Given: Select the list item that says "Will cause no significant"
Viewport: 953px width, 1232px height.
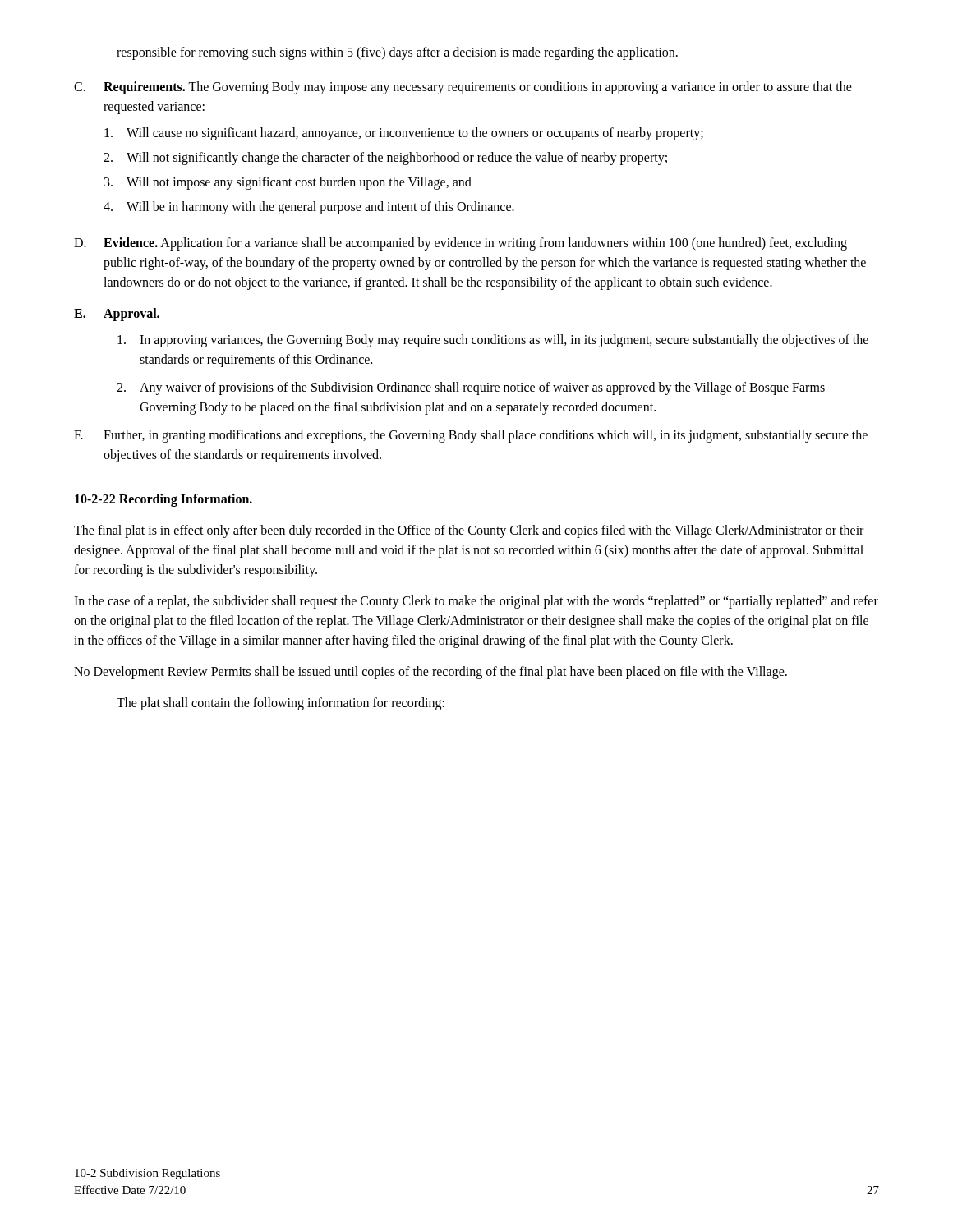Looking at the screenshot, I should click(x=491, y=133).
